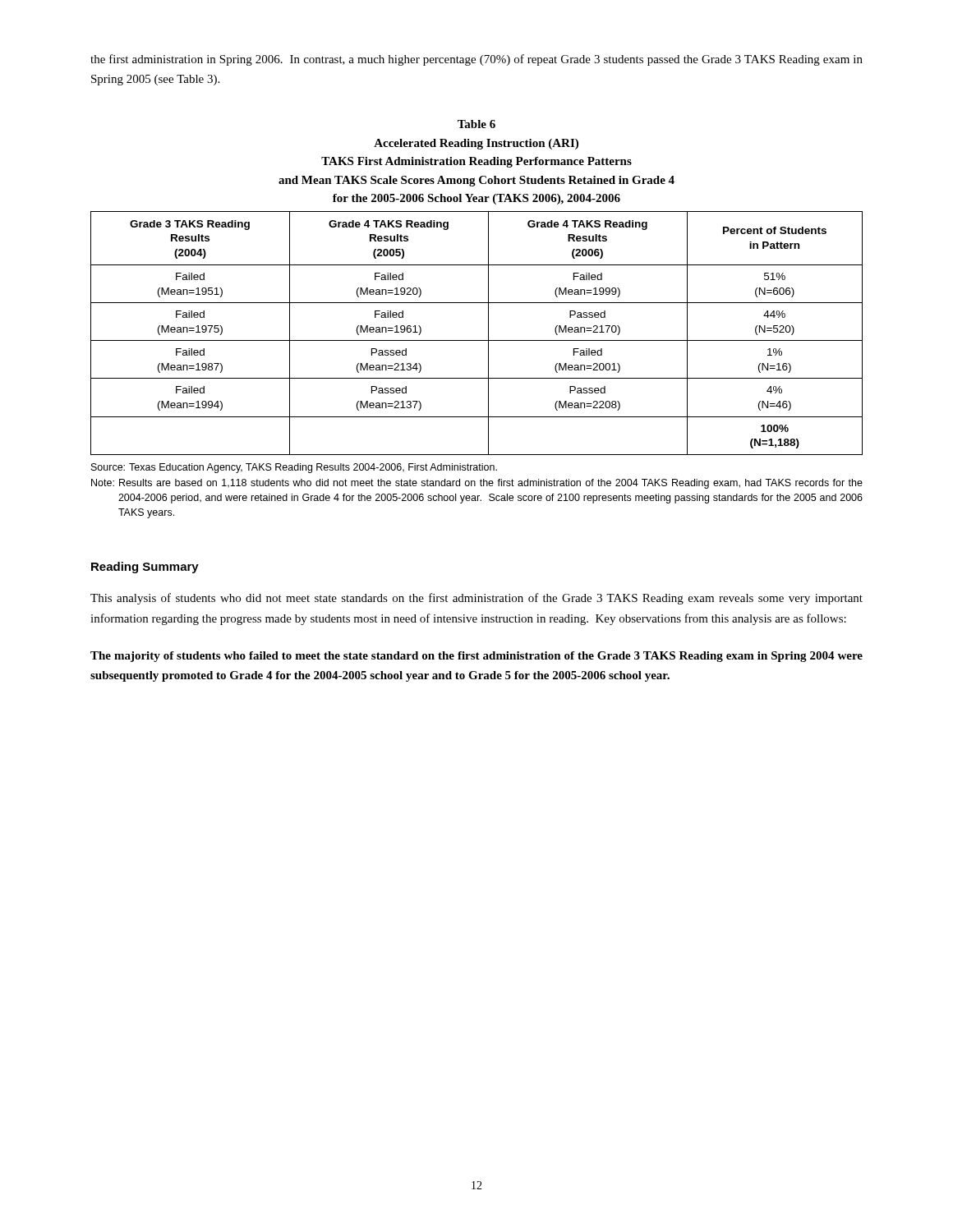Image resolution: width=953 pixels, height=1232 pixels.
Task: Select the text block that says "This analysis of students who"
Action: (x=476, y=608)
